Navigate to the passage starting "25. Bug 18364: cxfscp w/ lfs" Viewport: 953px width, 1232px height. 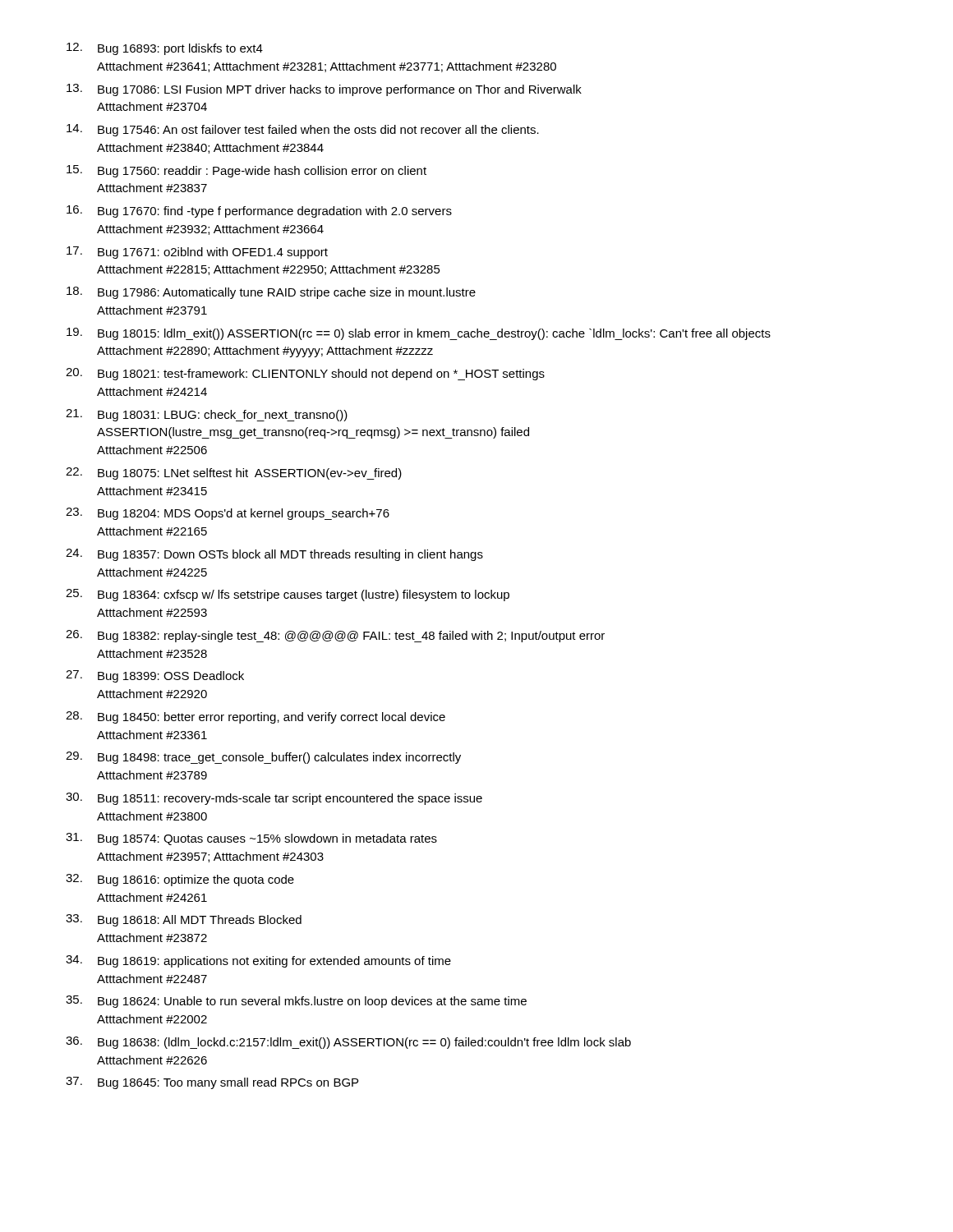point(485,604)
